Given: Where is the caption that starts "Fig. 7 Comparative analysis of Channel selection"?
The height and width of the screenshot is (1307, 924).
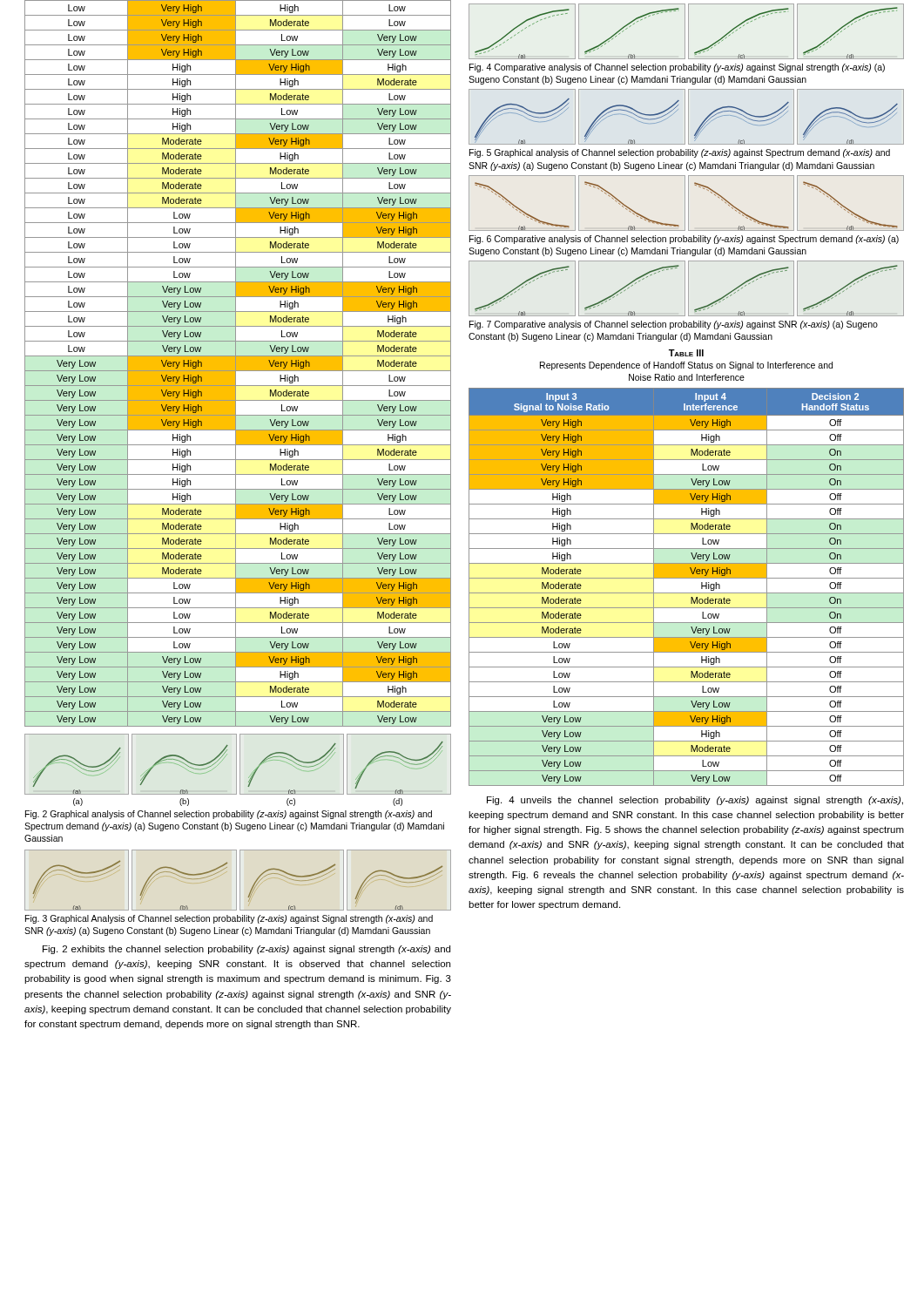Looking at the screenshot, I should pyautogui.click(x=673, y=330).
